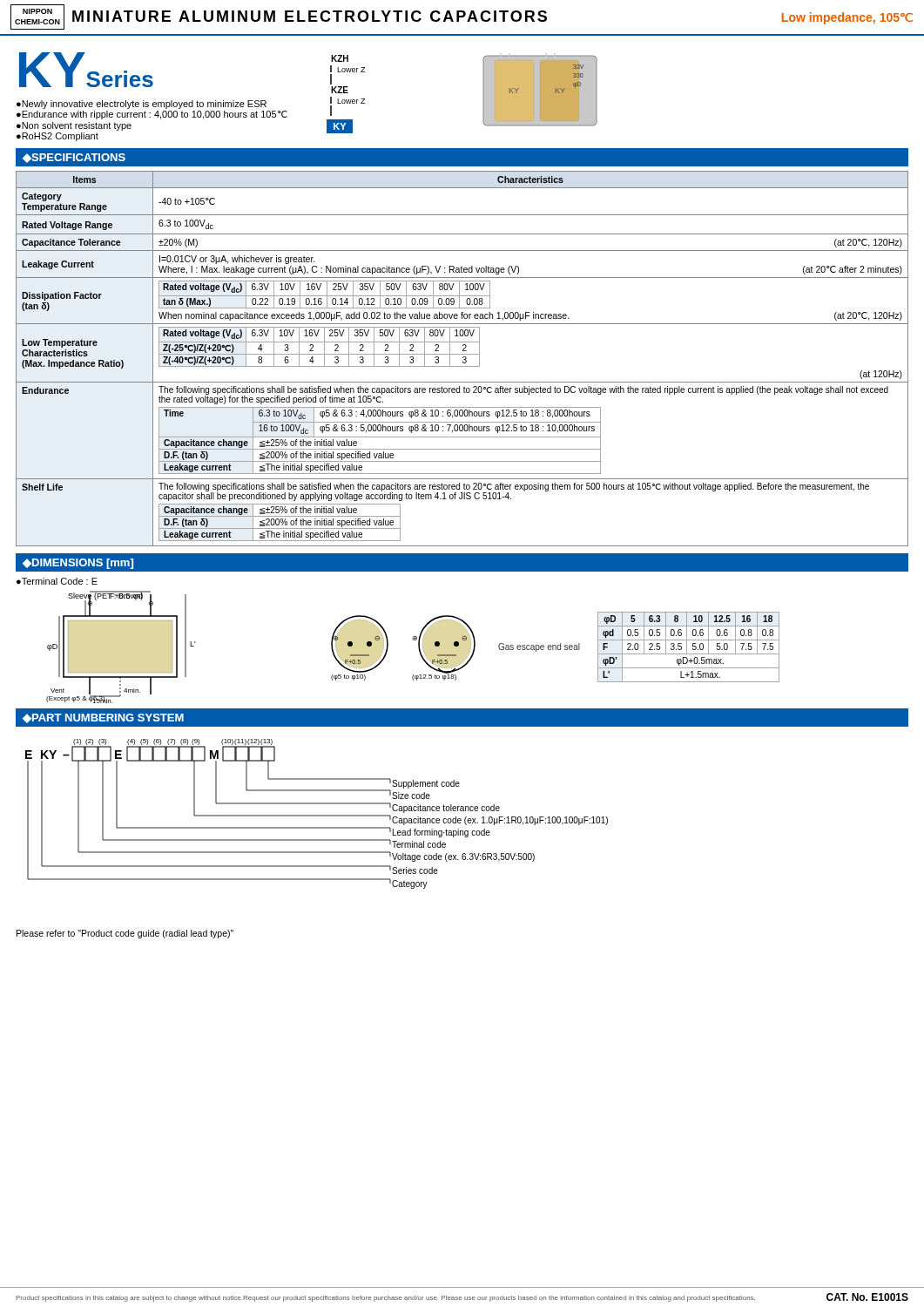
Task: Locate the passage starting "●RoHS2 Compliant"
Action: (x=57, y=136)
